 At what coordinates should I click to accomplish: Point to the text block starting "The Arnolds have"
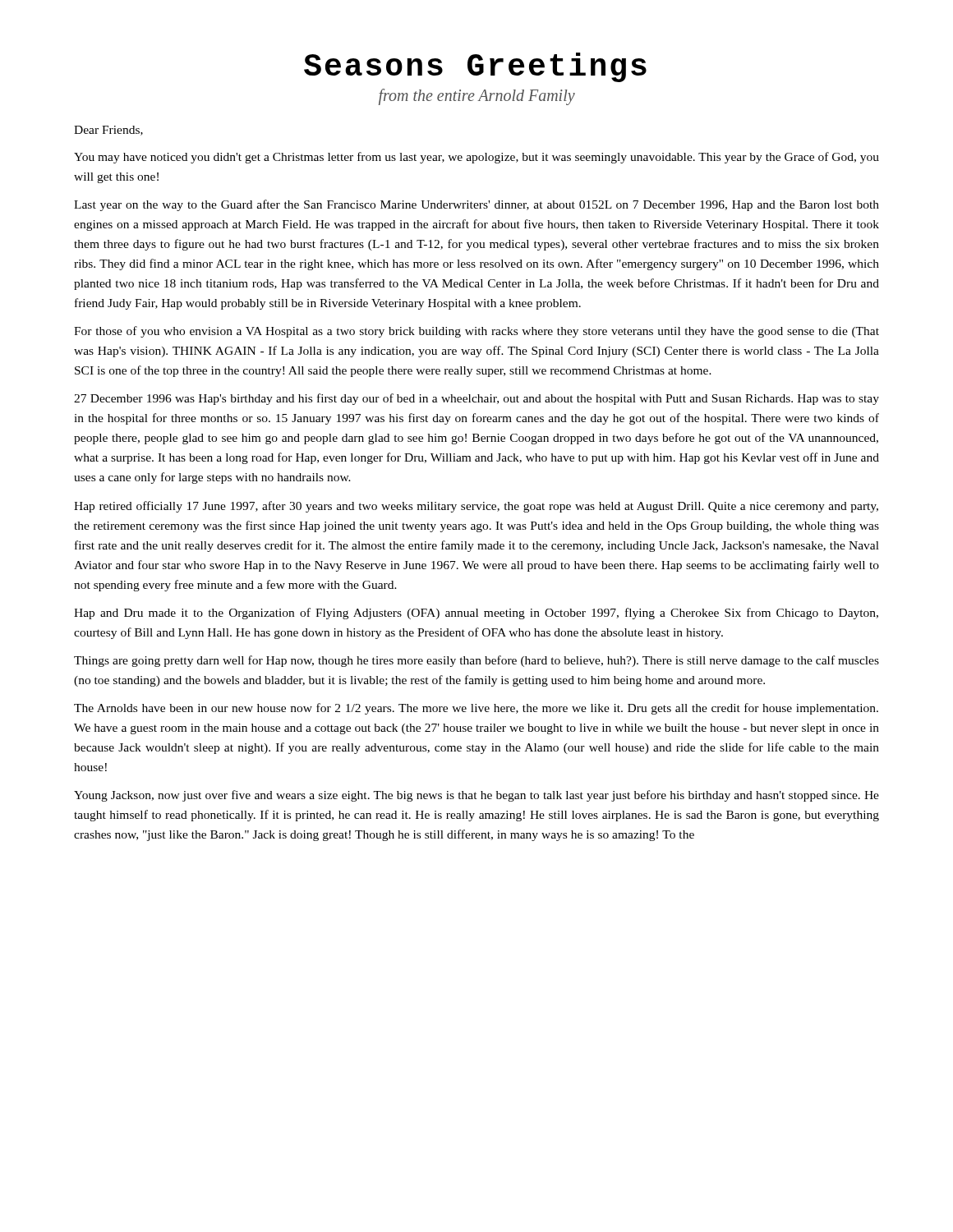(x=476, y=737)
